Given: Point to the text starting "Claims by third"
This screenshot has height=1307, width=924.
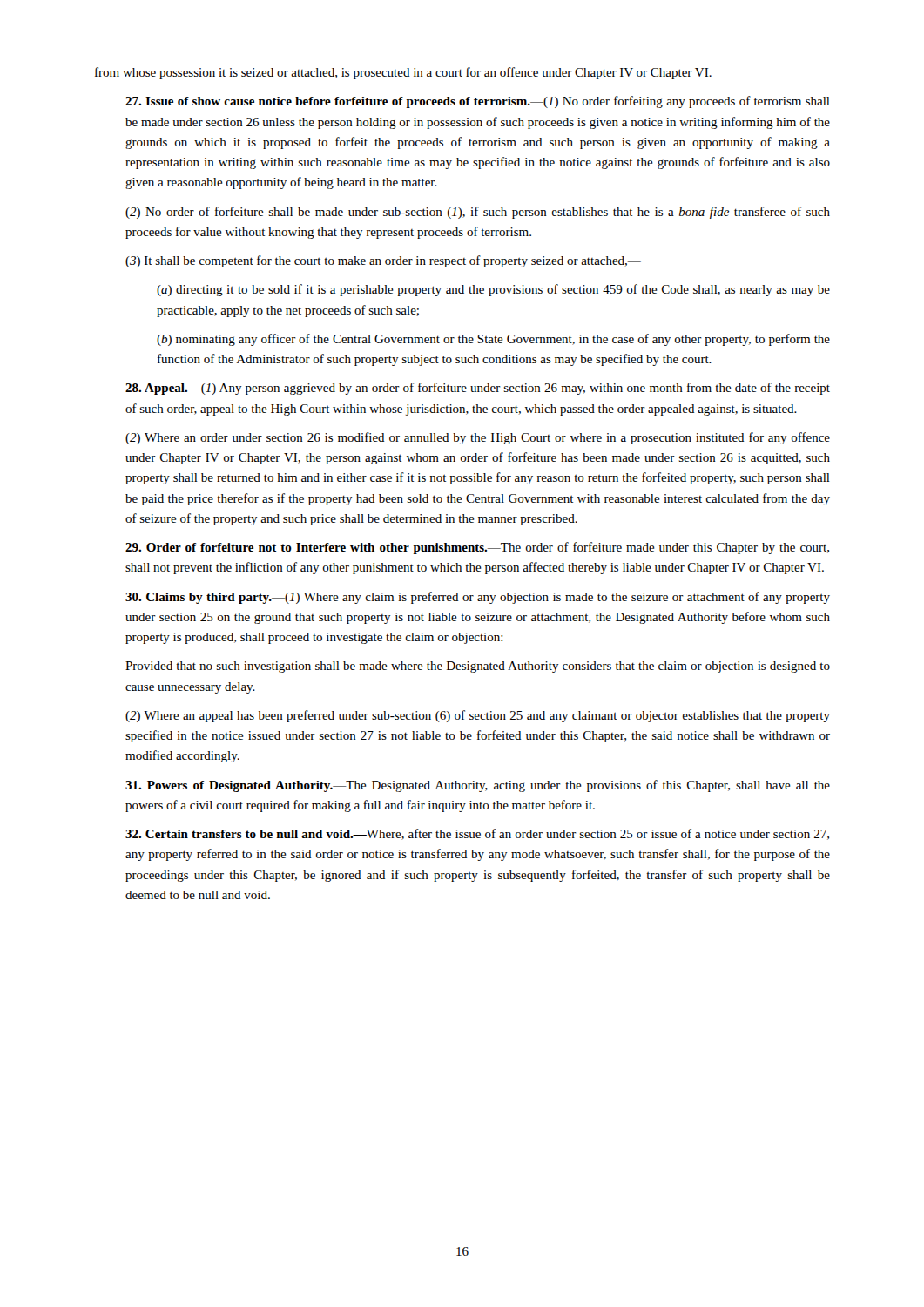Looking at the screenshot, I should tap(478, 617).
